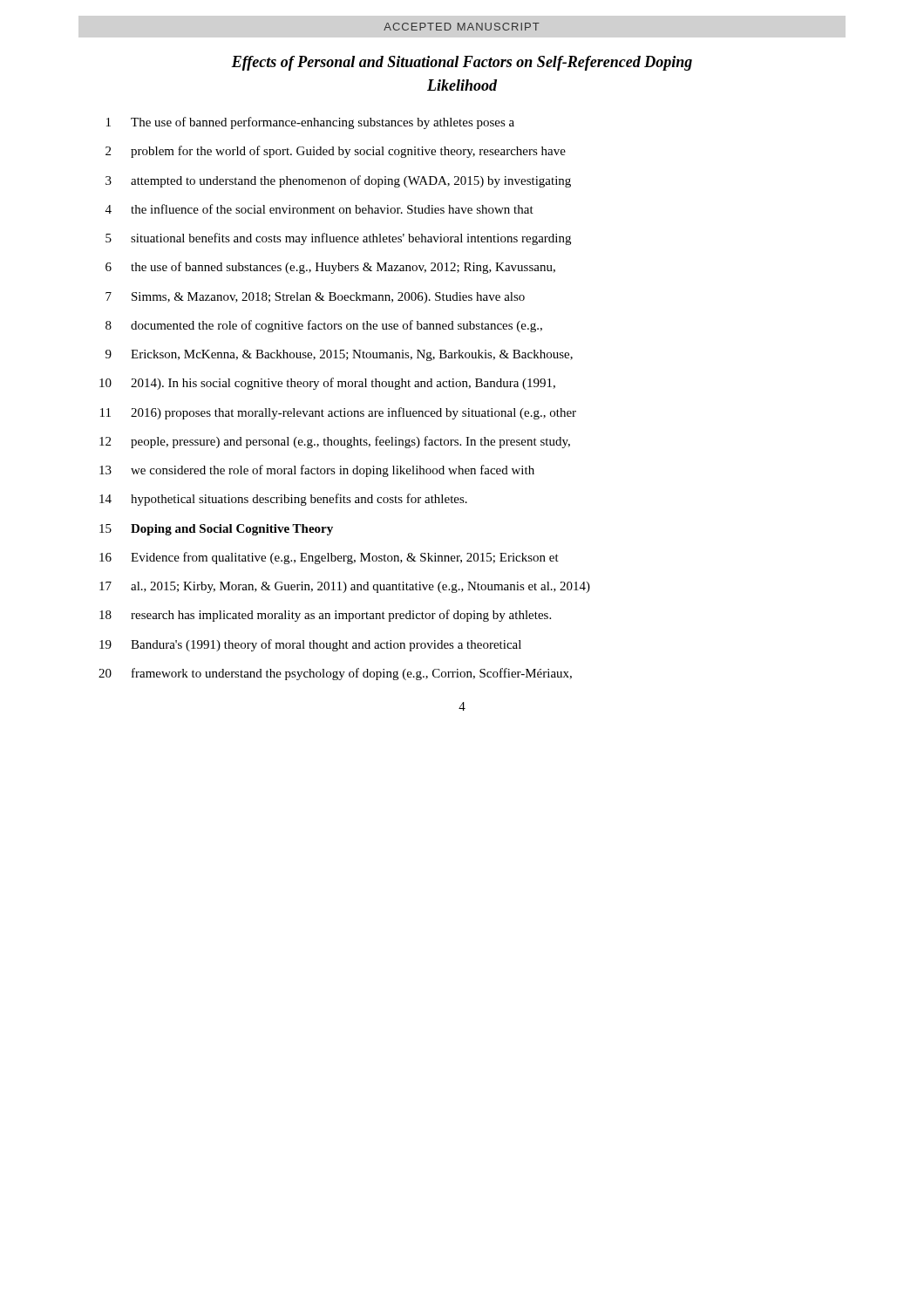
Task: Locate the list item containing "7 Simms, & Mazanov,"
Action: point(462,297)
